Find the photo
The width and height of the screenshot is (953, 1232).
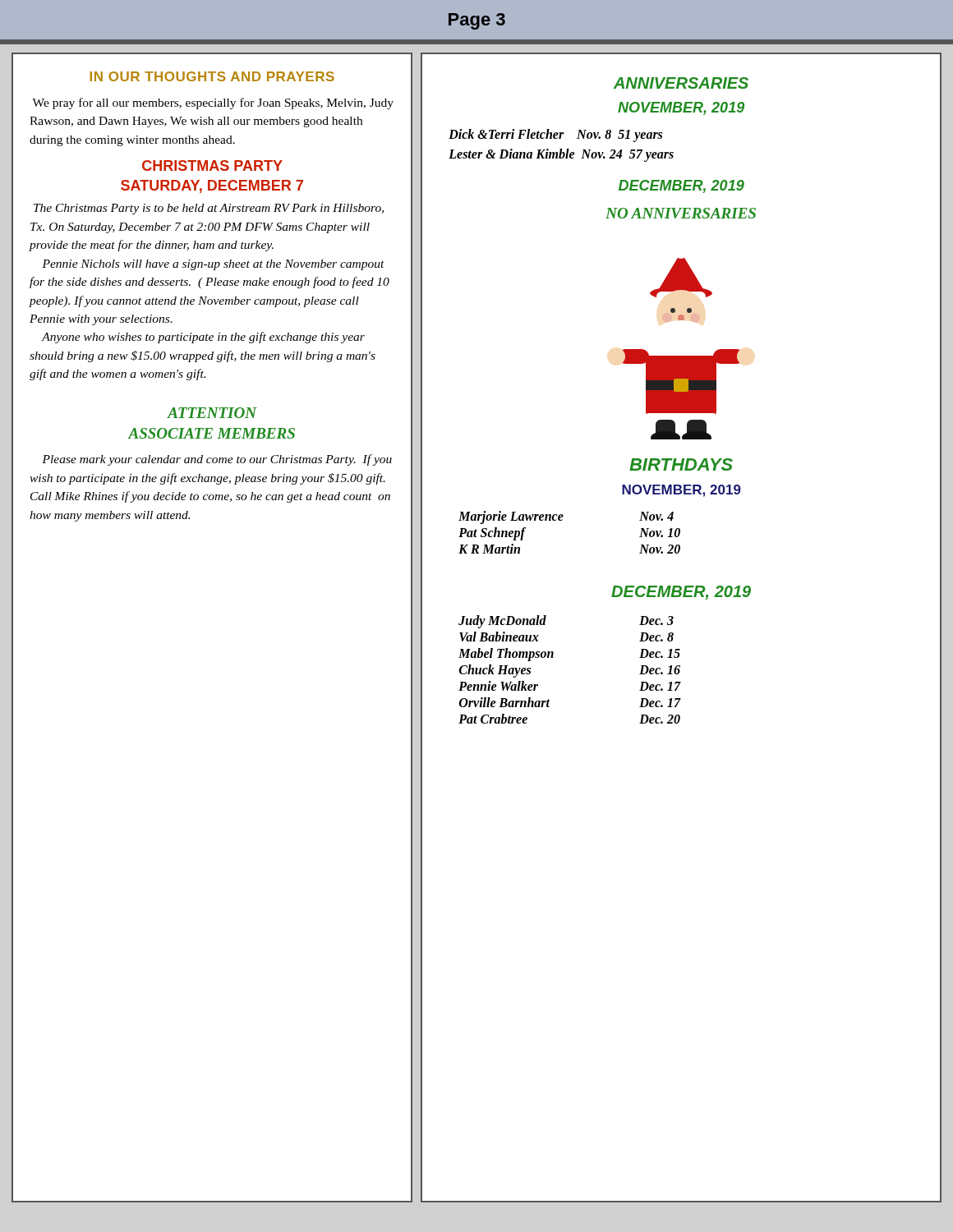(x=681, y=342)
